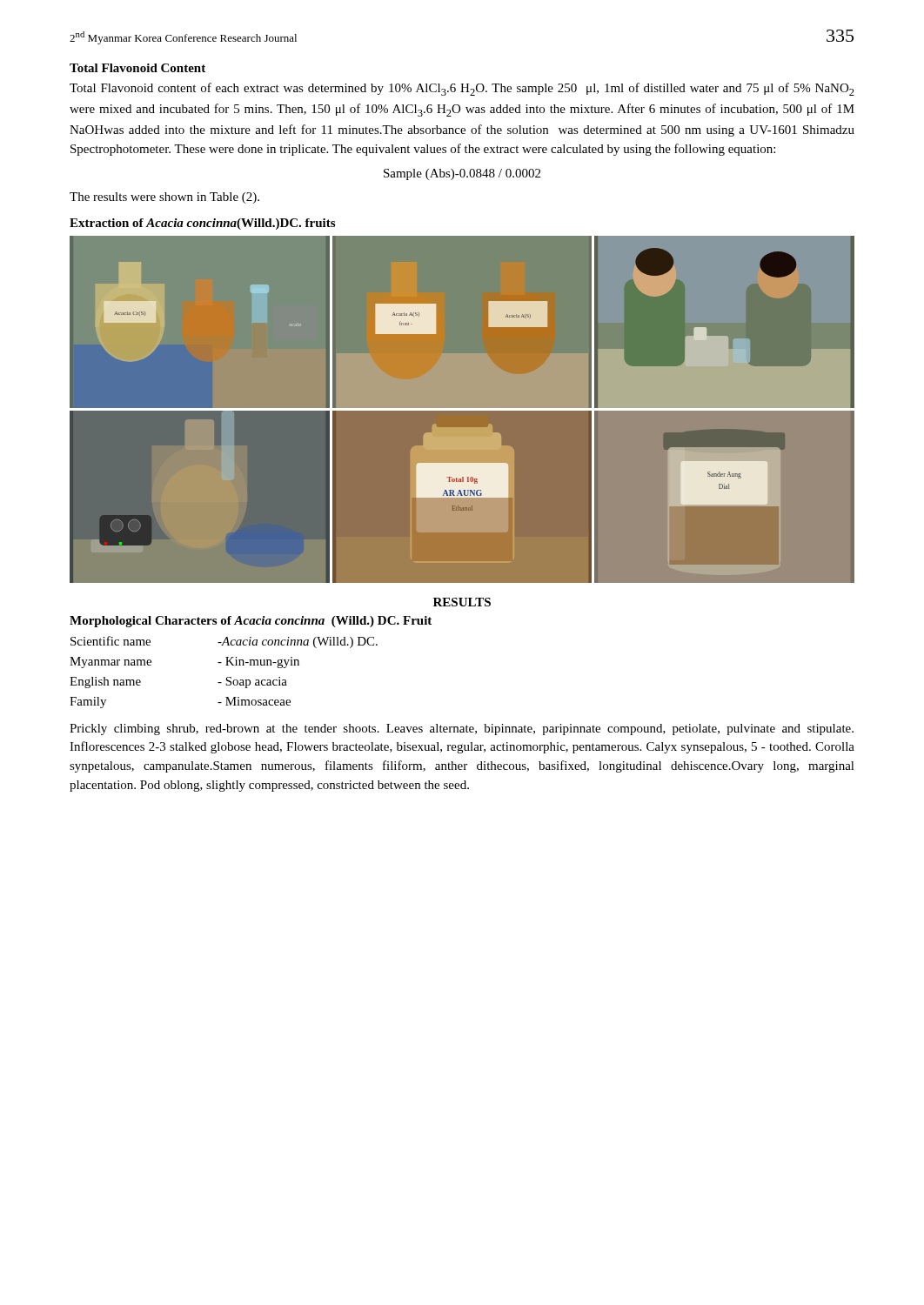Point to the block starting "The results were shown in Table (2)."
924x1305 pixels.
165,196
